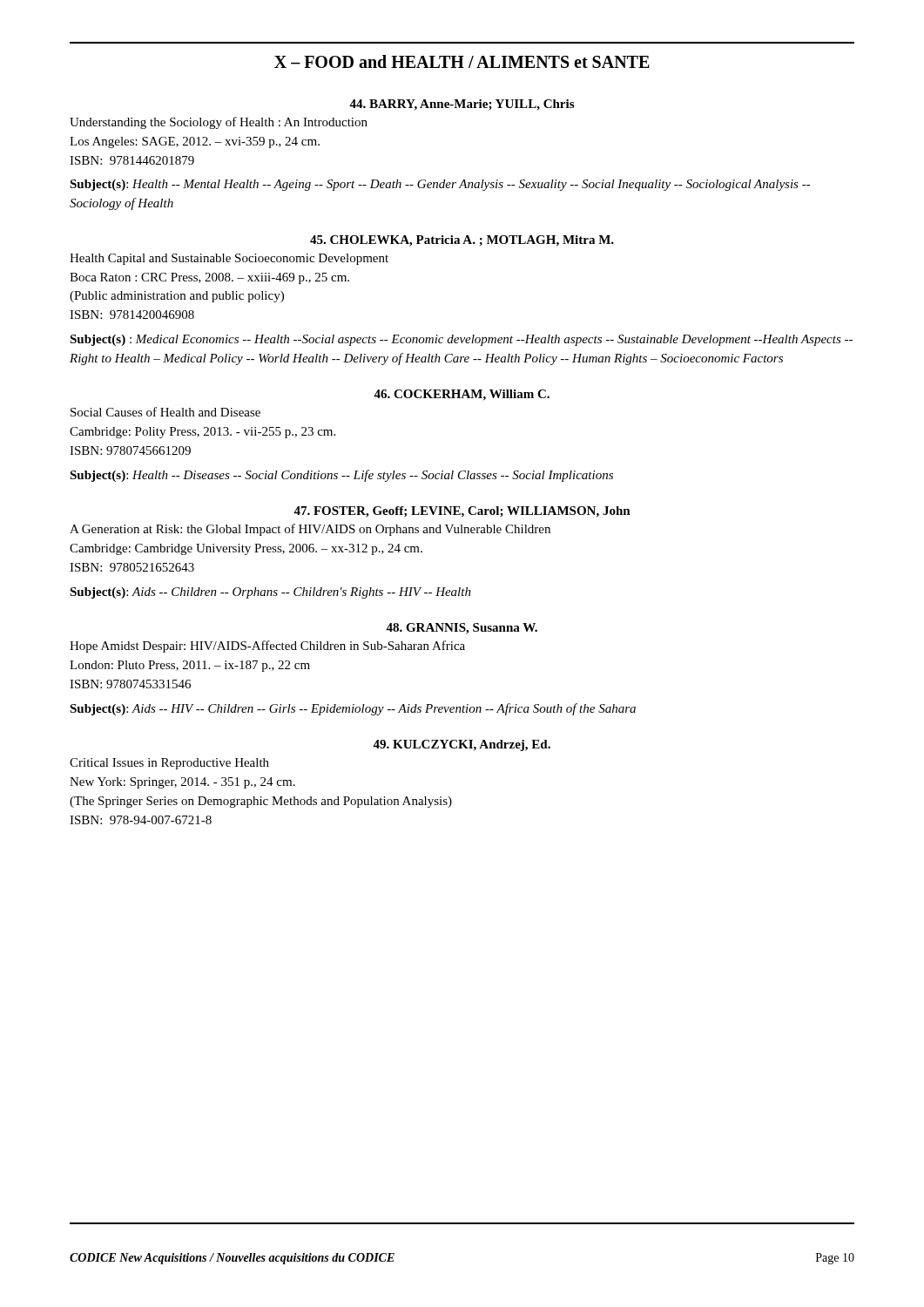Click on the block starting "Health Capital and Sustainable"

click(x=229, y=286)
